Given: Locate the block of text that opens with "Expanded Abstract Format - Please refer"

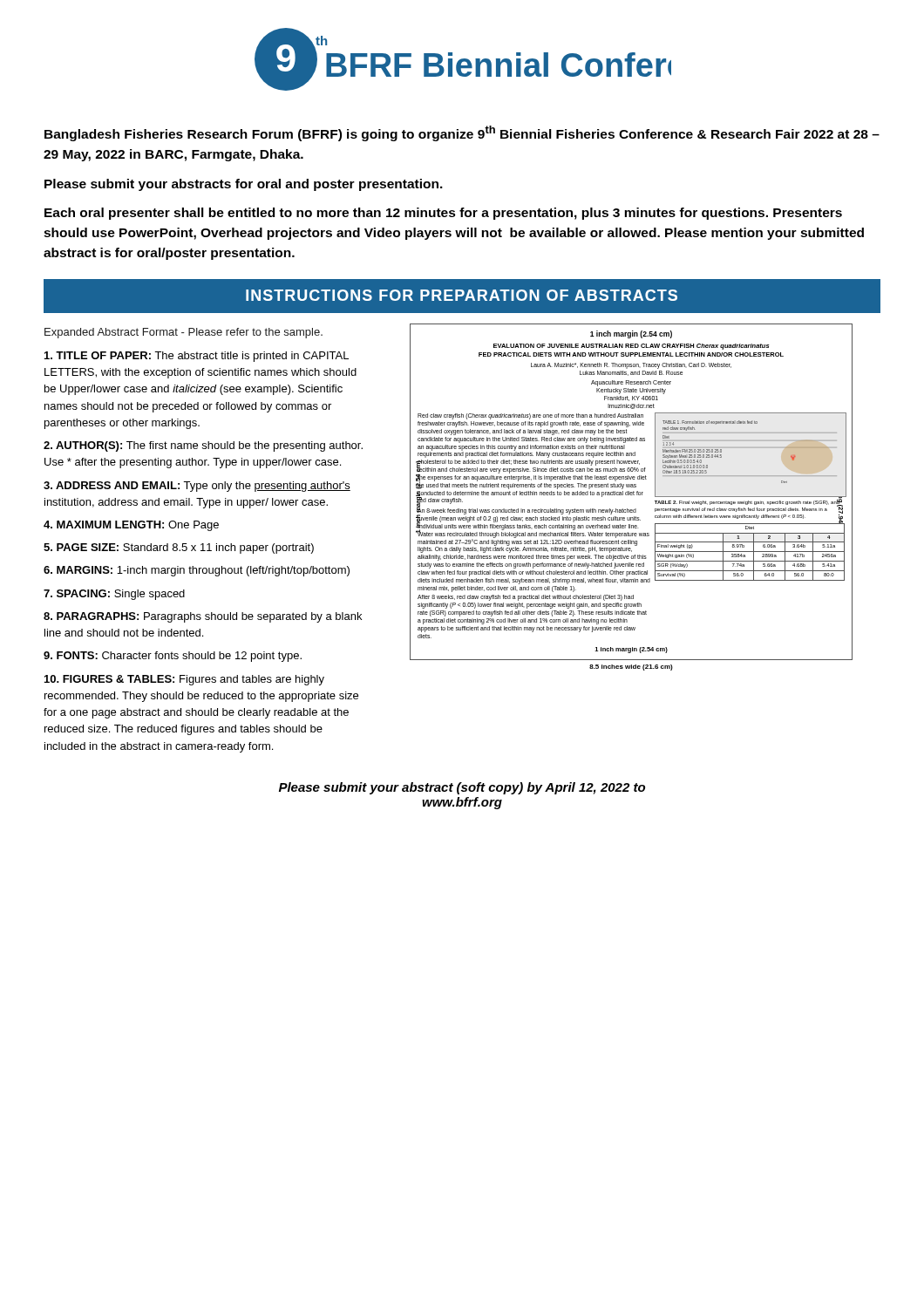Looking at the screenshot, I should coord(183,331).
